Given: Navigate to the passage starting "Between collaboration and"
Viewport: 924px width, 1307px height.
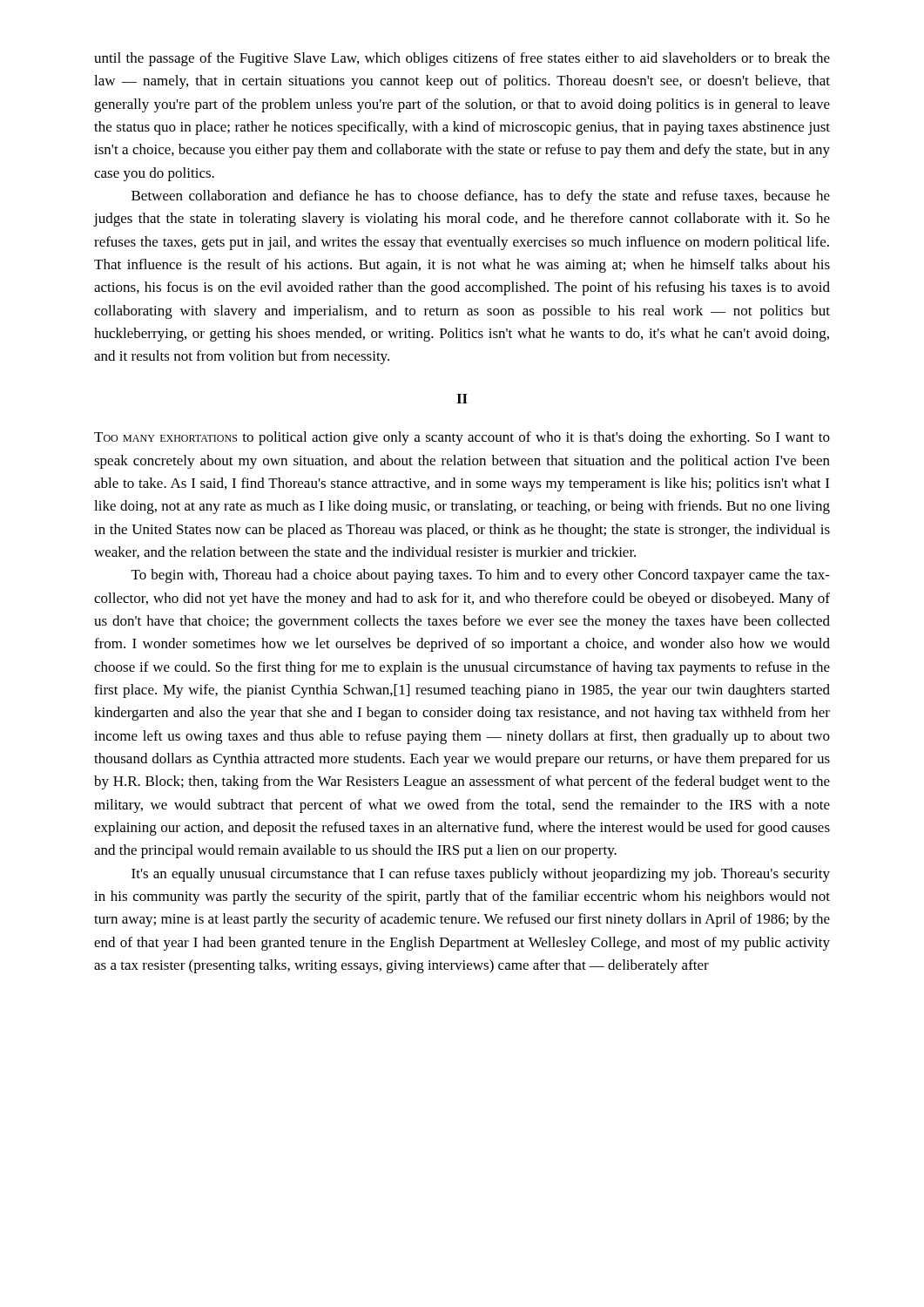Looking at the screenshot, I should (x=462, y=277).
